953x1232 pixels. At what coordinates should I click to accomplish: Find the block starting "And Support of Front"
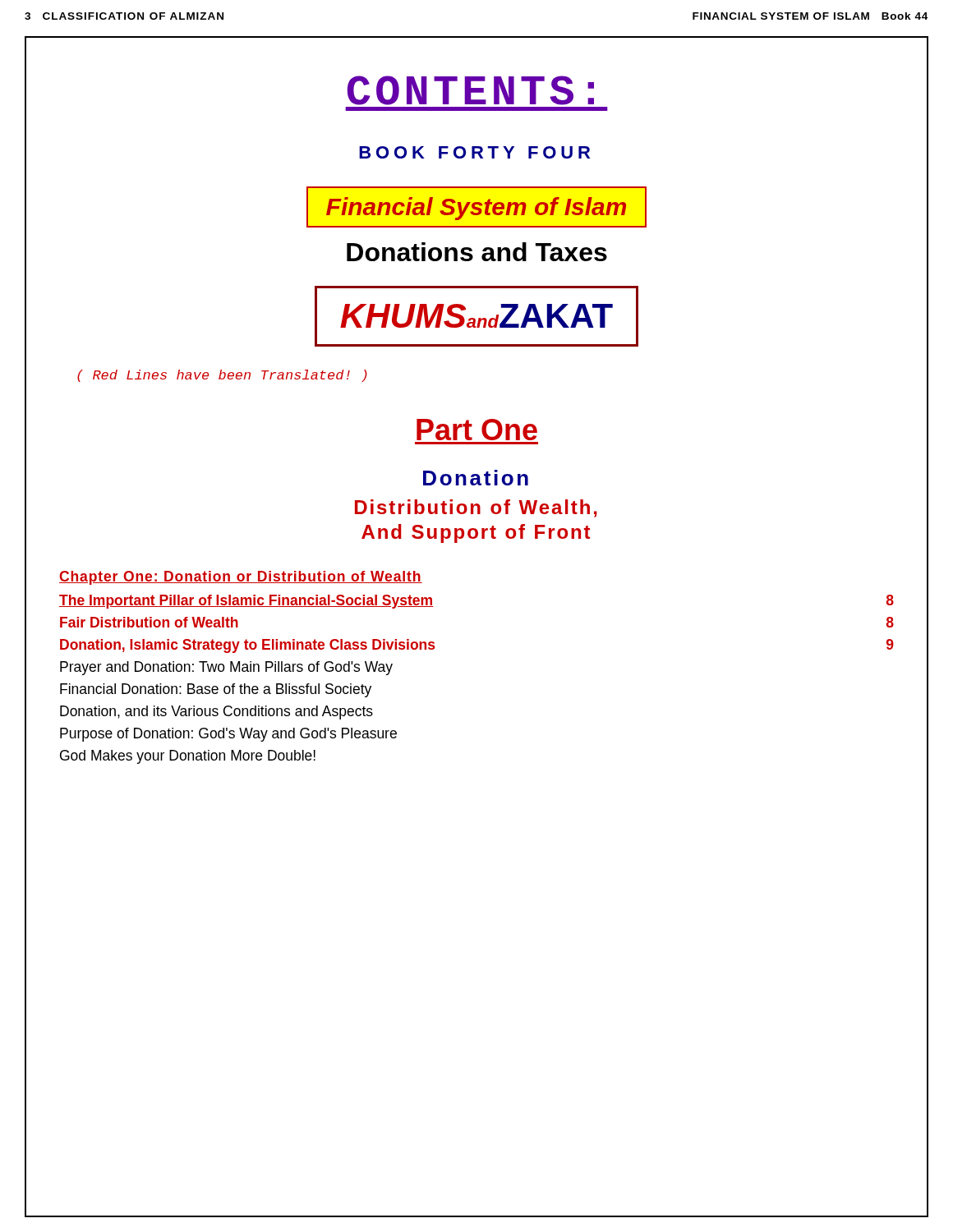click(476, 532)
